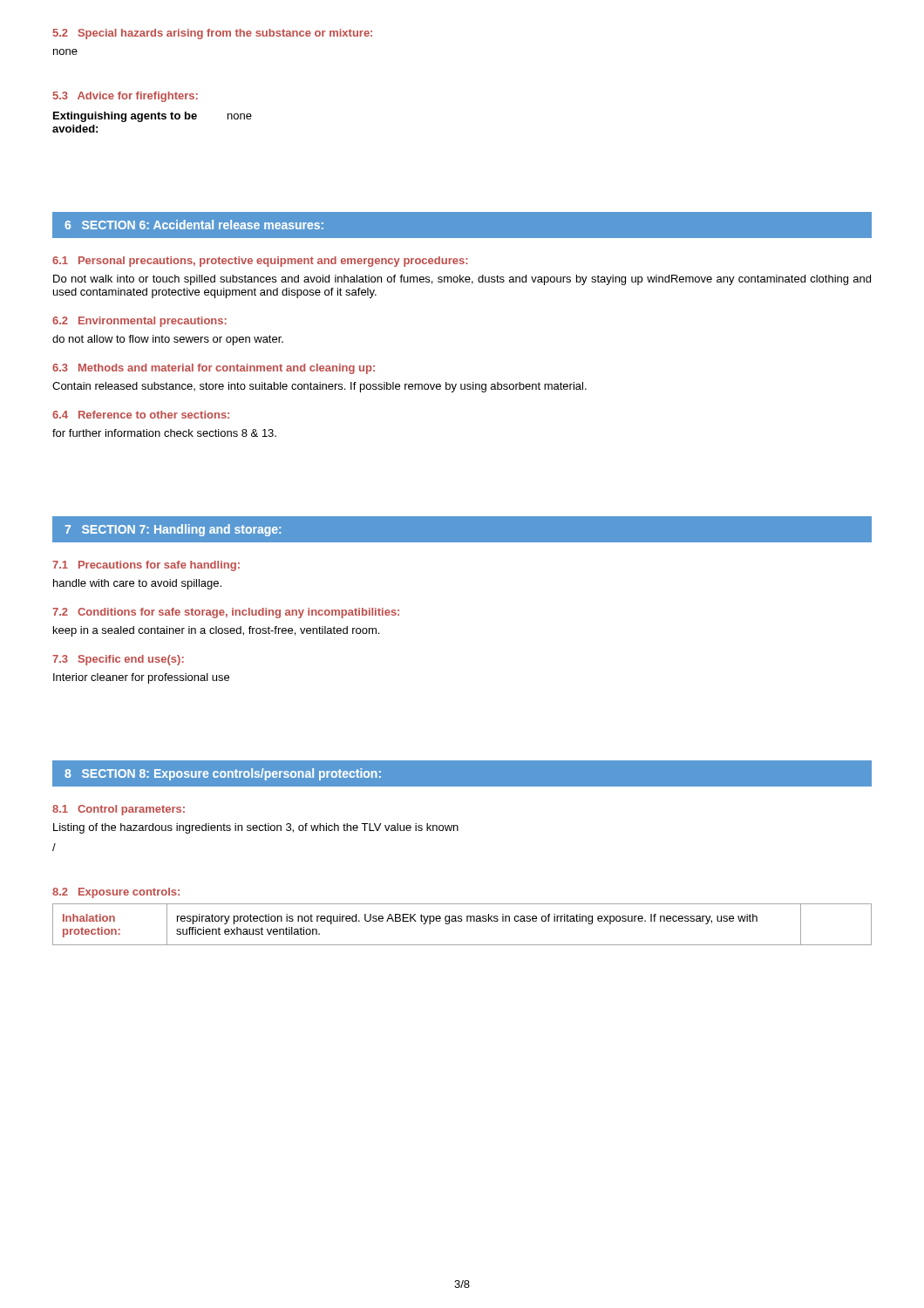Point to the block beginning "Listing of the"

(x=256, y=827)
